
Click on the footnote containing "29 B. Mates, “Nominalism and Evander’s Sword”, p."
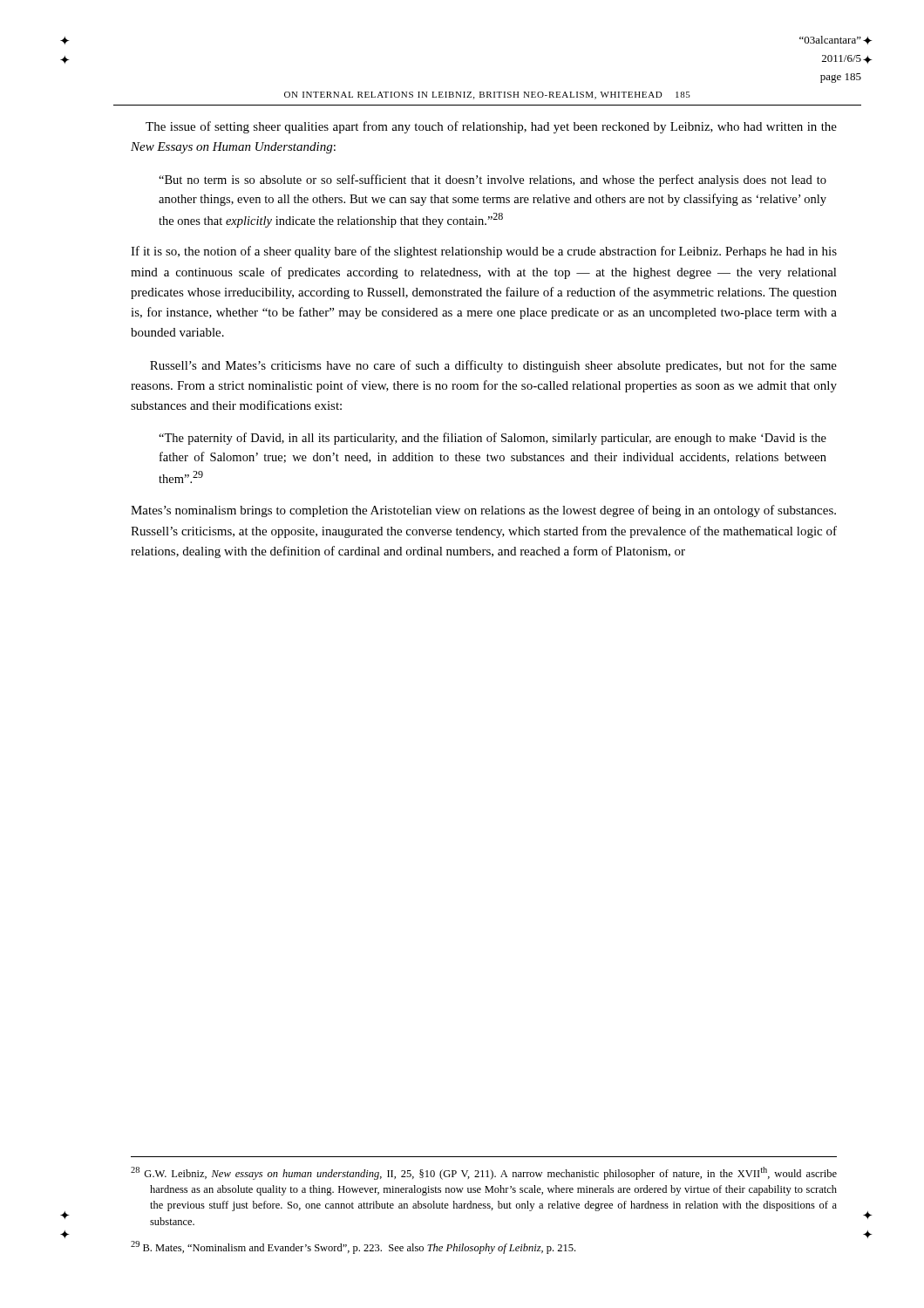click(354, 1246)
